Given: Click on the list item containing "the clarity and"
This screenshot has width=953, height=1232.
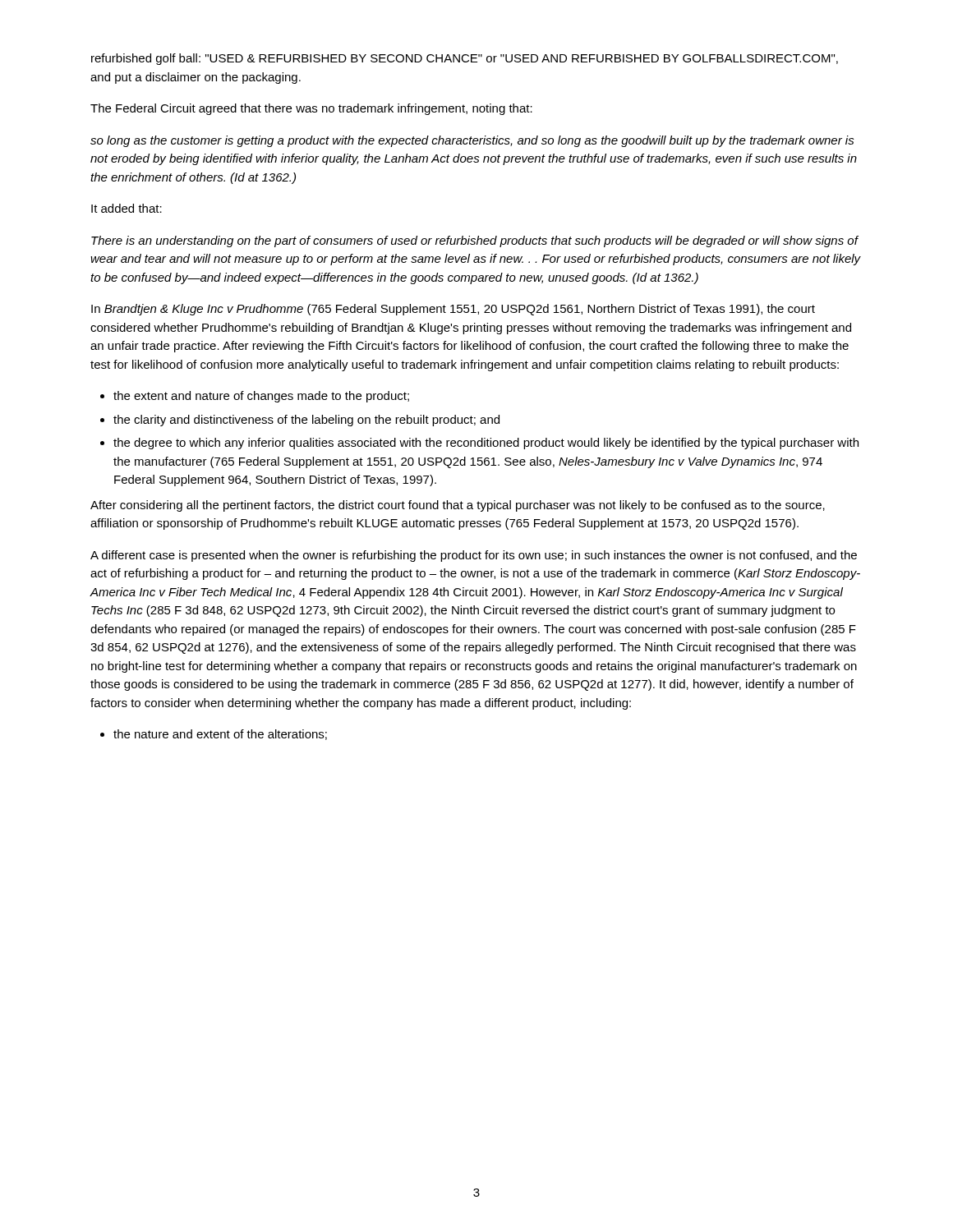Looking at the screenshot, I should pyautogui.click(x=307, y=419).
